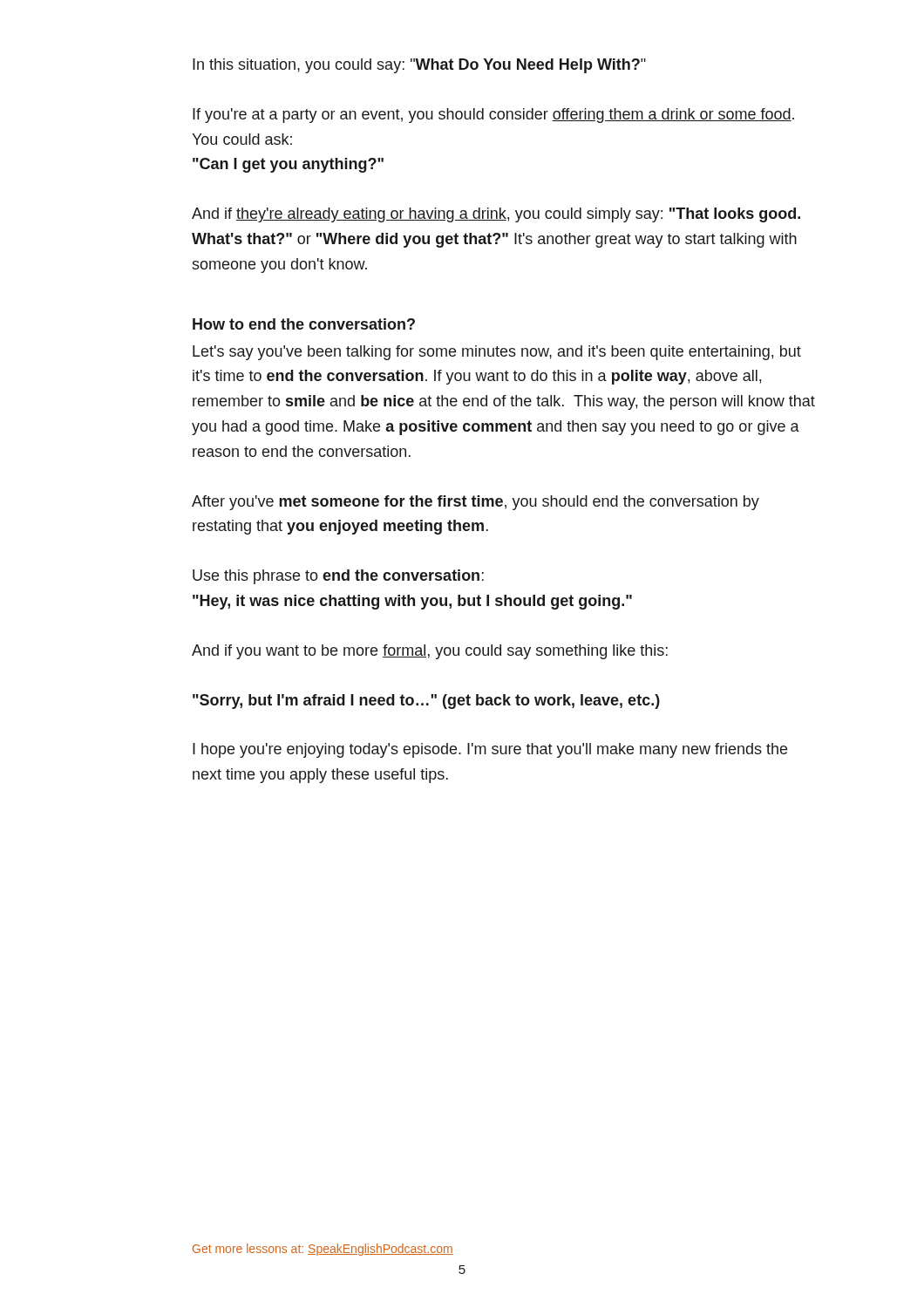
Task: Find the text block with the text "After you've met someone for the first"
Action: 475,514
